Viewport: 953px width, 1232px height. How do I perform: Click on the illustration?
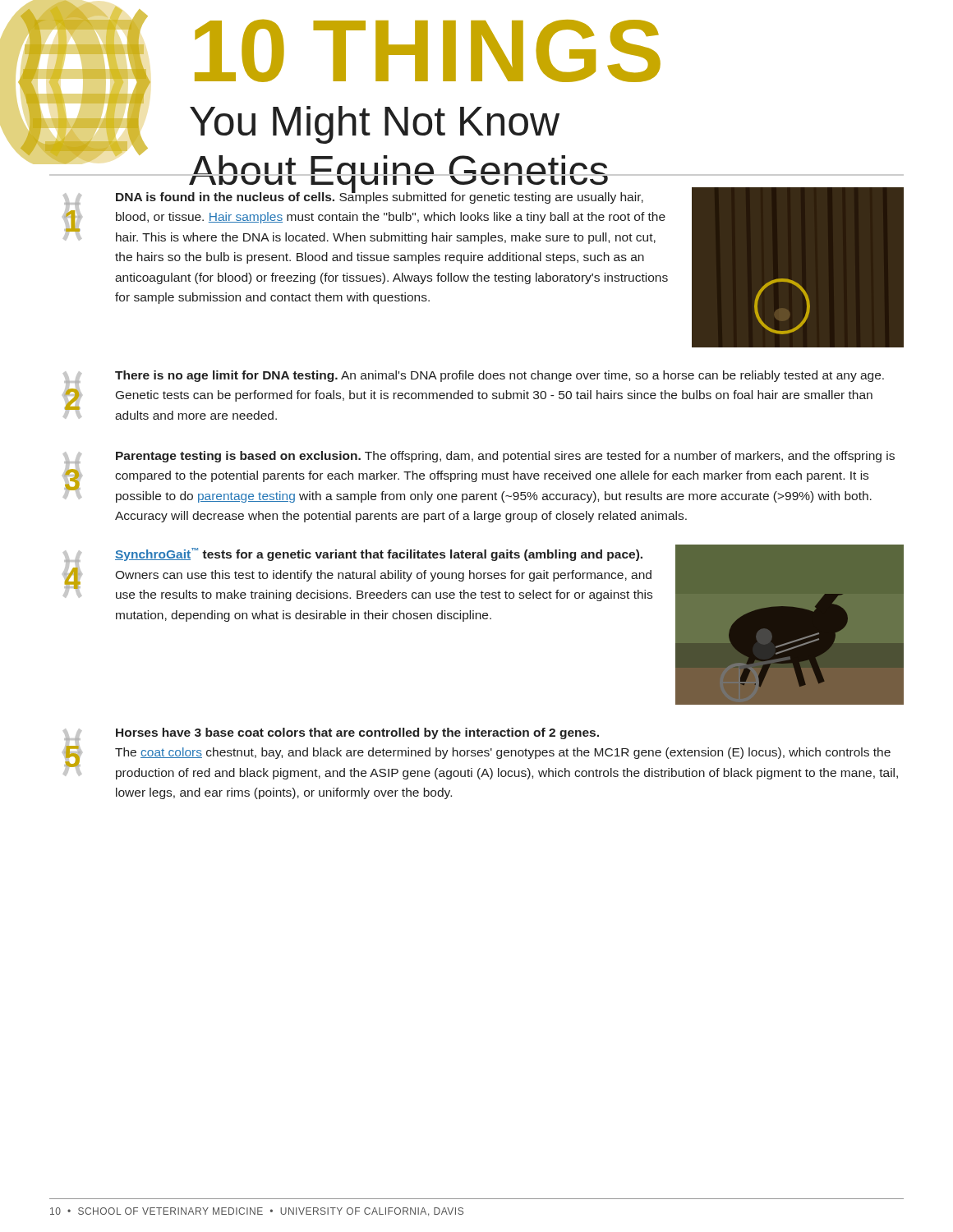click(99, 82)
